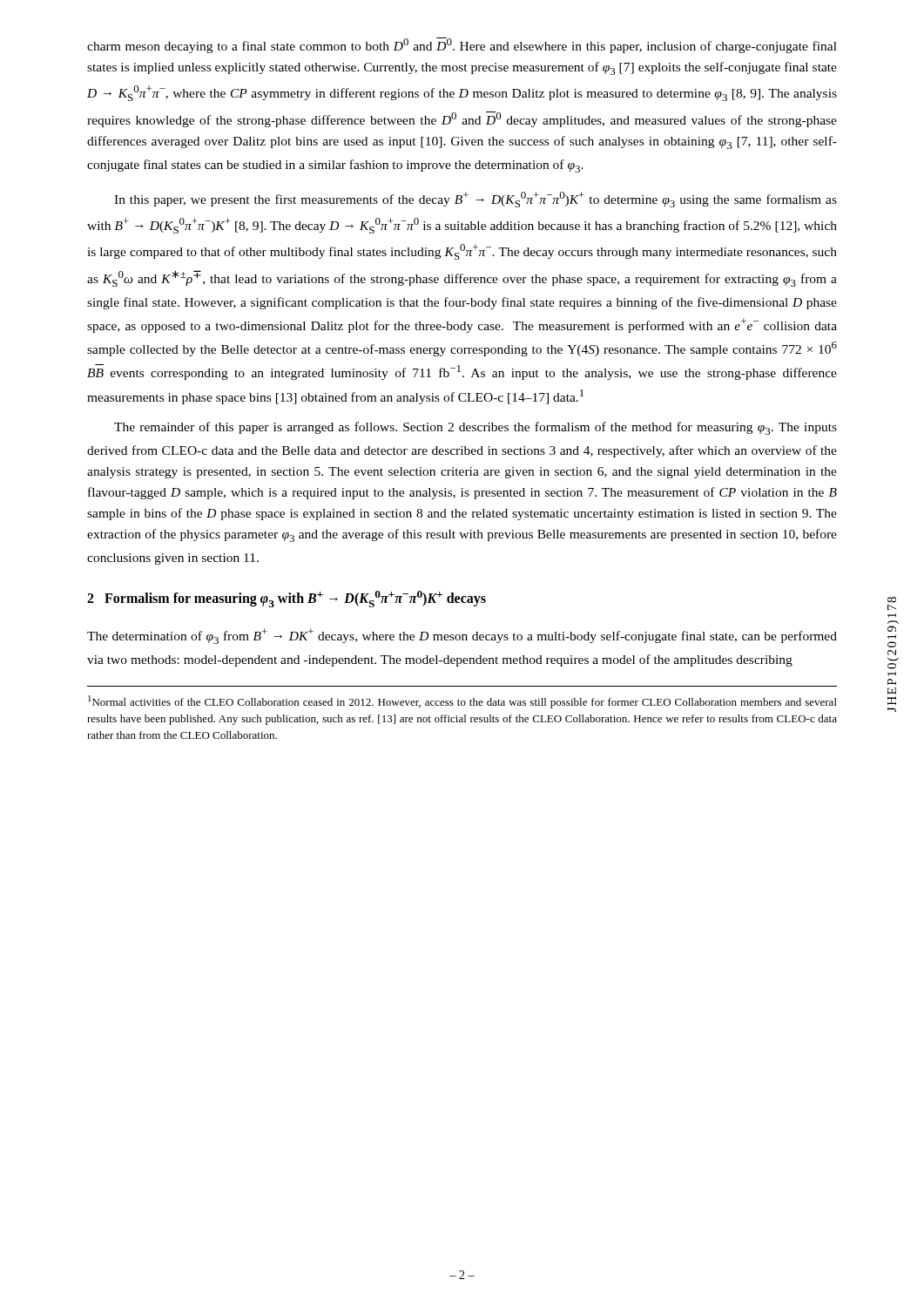This screenshot has height=1307, width=924.
Task: Navigate to the text starting "The determination of"
Action: 462,646
